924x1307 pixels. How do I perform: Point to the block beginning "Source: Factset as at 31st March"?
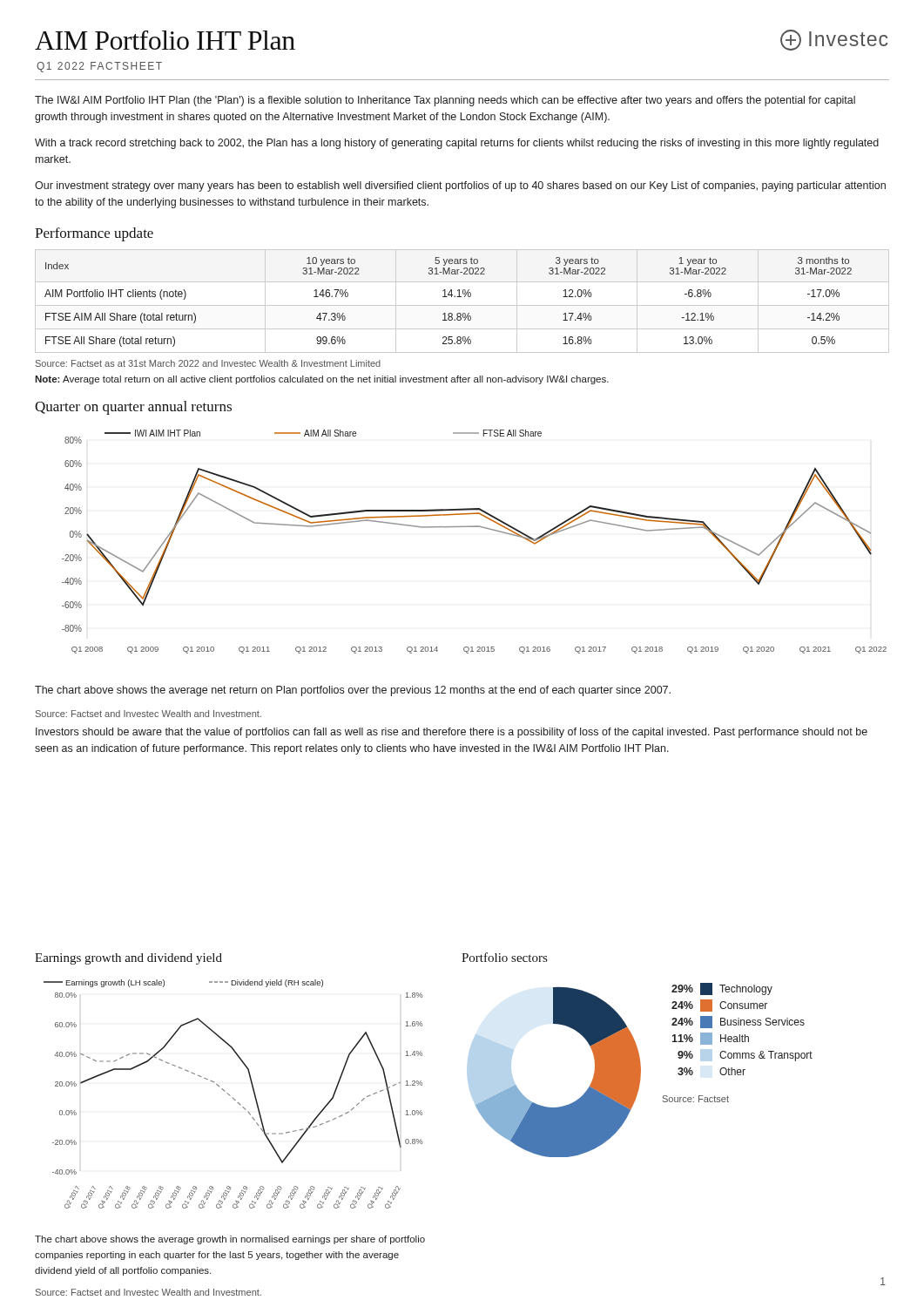(208, 364)
